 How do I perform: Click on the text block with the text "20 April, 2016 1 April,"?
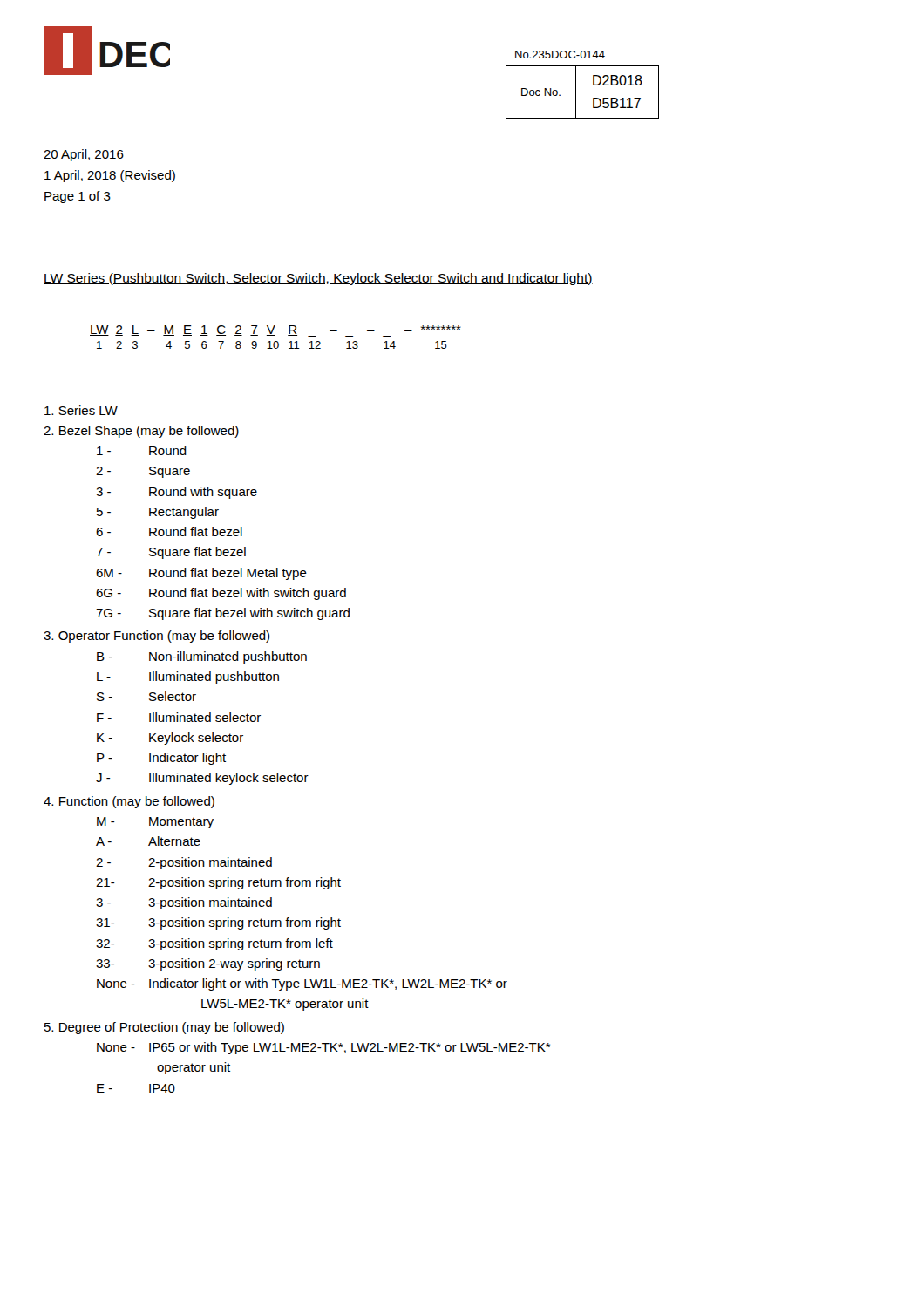pyautogui.click(x=110, y=175)
